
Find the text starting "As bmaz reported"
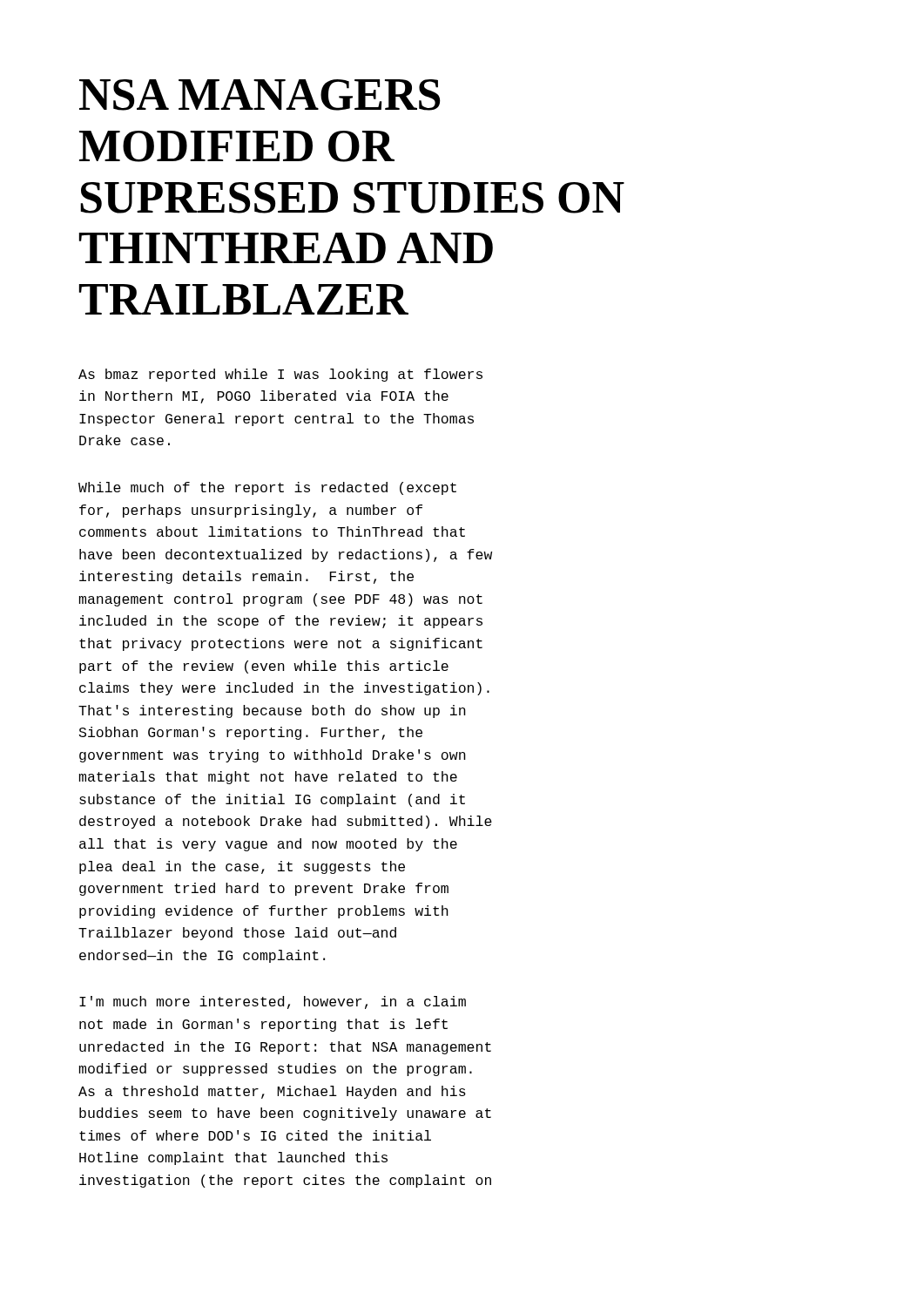[281, 408]
